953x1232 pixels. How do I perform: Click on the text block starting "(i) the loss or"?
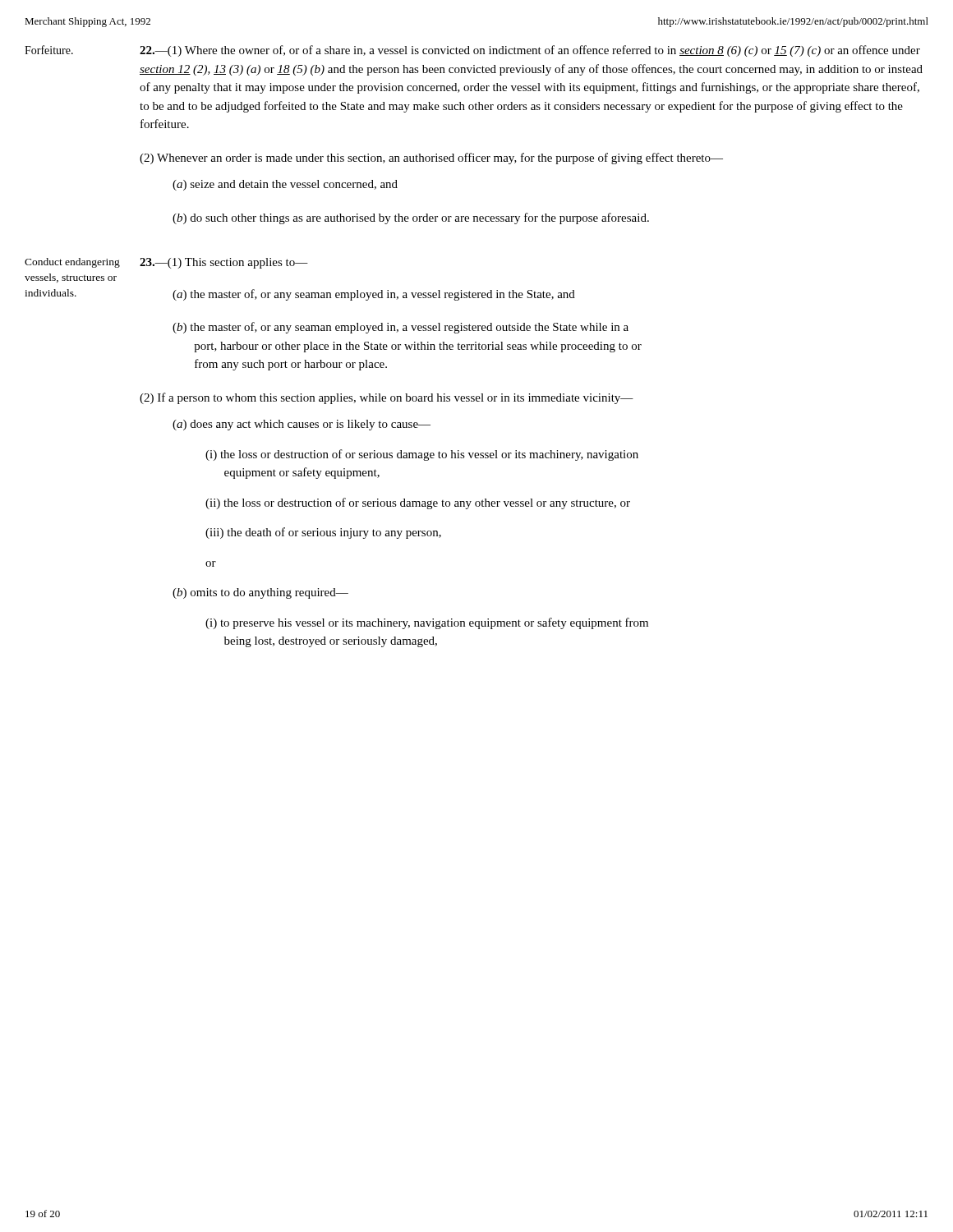click(x=422, y=463)
